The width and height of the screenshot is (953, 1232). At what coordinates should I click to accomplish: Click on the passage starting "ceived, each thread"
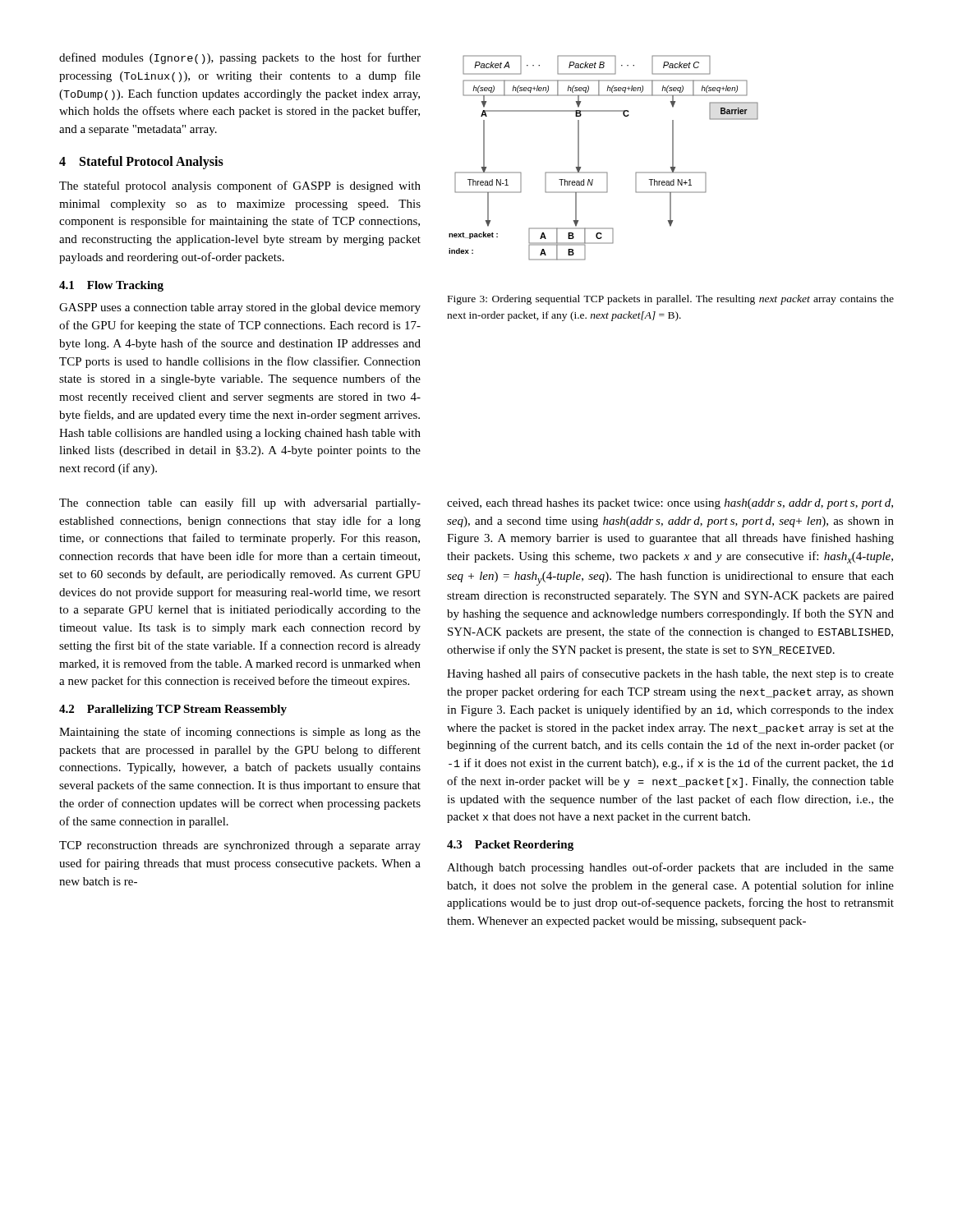point(670,577)
